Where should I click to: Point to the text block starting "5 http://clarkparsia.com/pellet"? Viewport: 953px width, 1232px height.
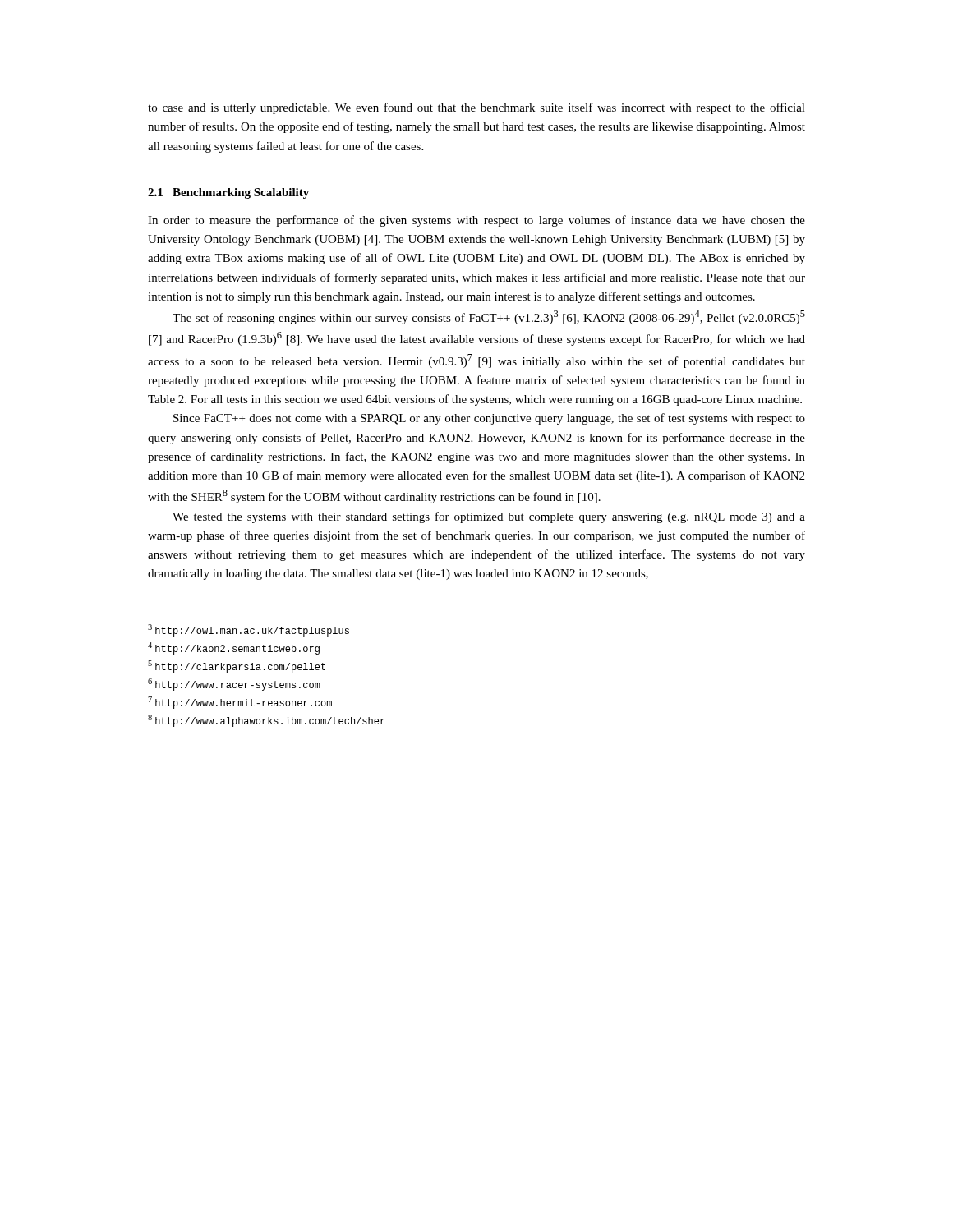point(237,666)
